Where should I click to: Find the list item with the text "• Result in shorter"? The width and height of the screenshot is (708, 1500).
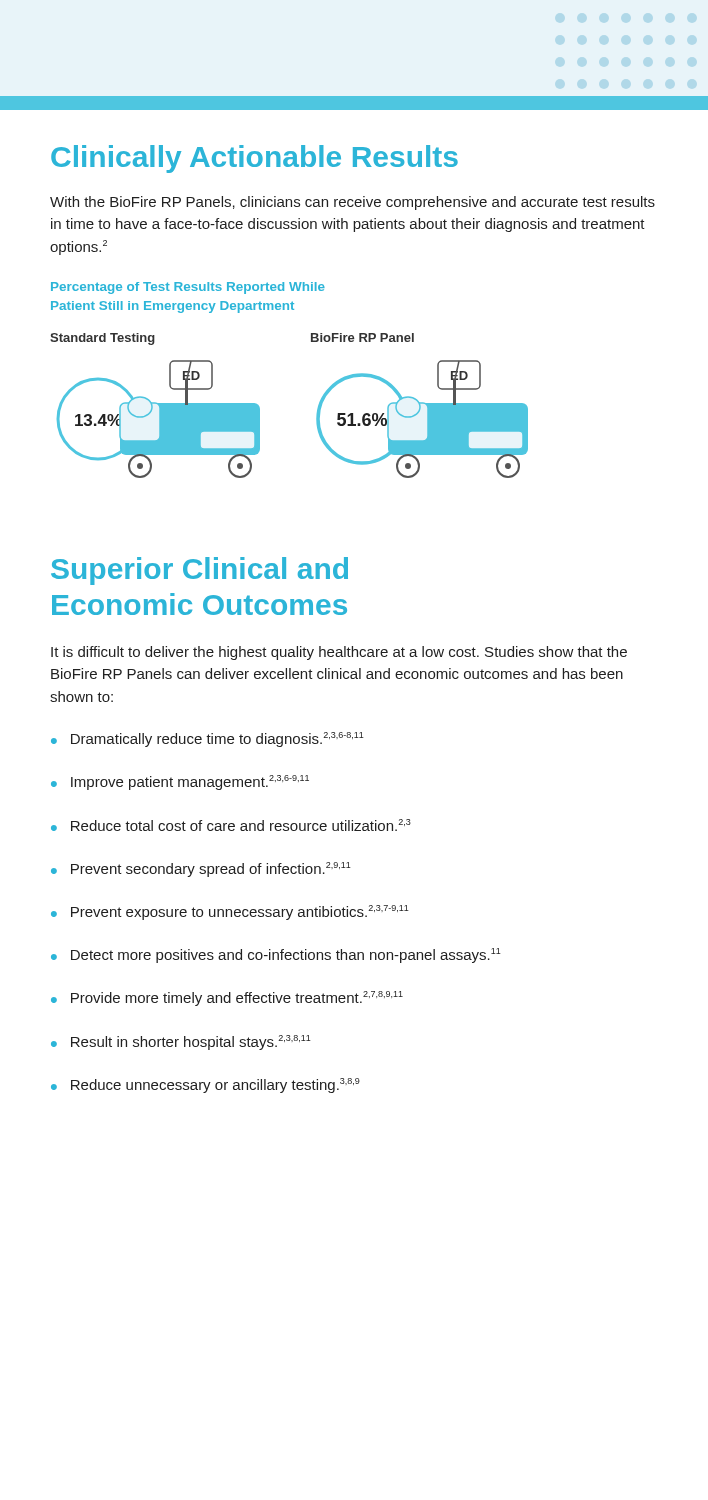pyautogui.click(x=181, y=1042)
